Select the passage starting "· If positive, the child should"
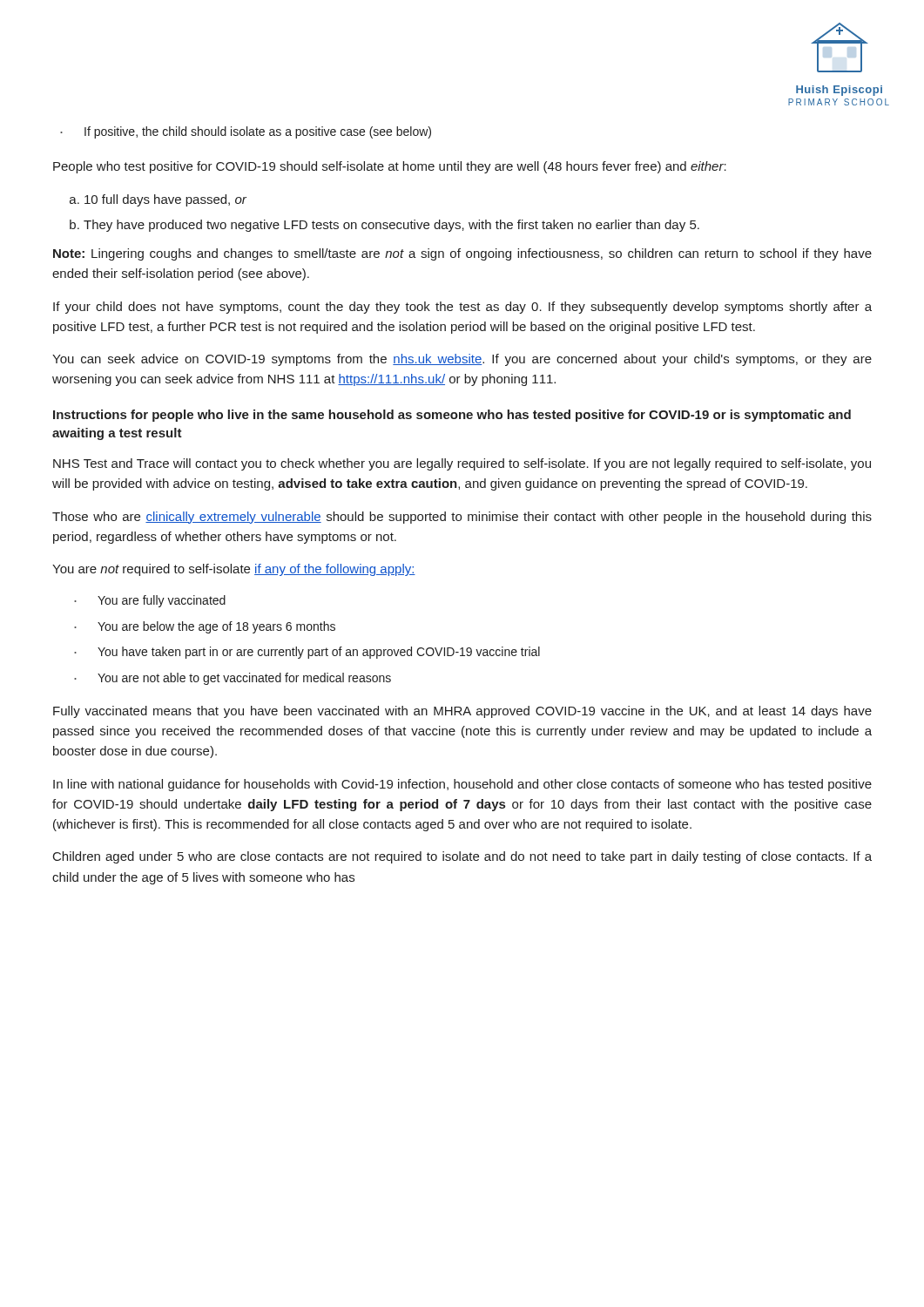Screen dimensions: 1307x924 point(242,132)
